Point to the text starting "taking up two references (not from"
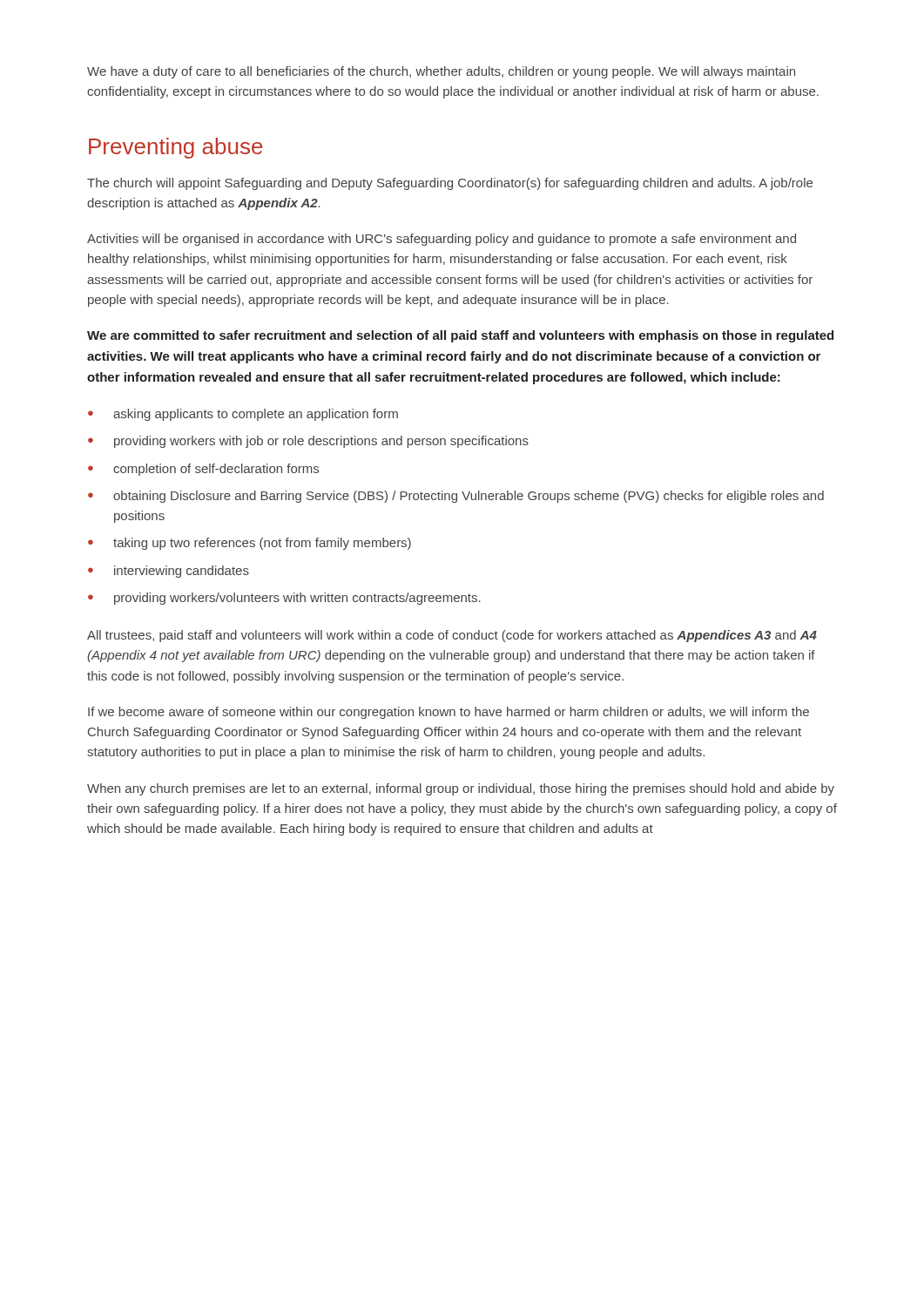 coord(262,543)
